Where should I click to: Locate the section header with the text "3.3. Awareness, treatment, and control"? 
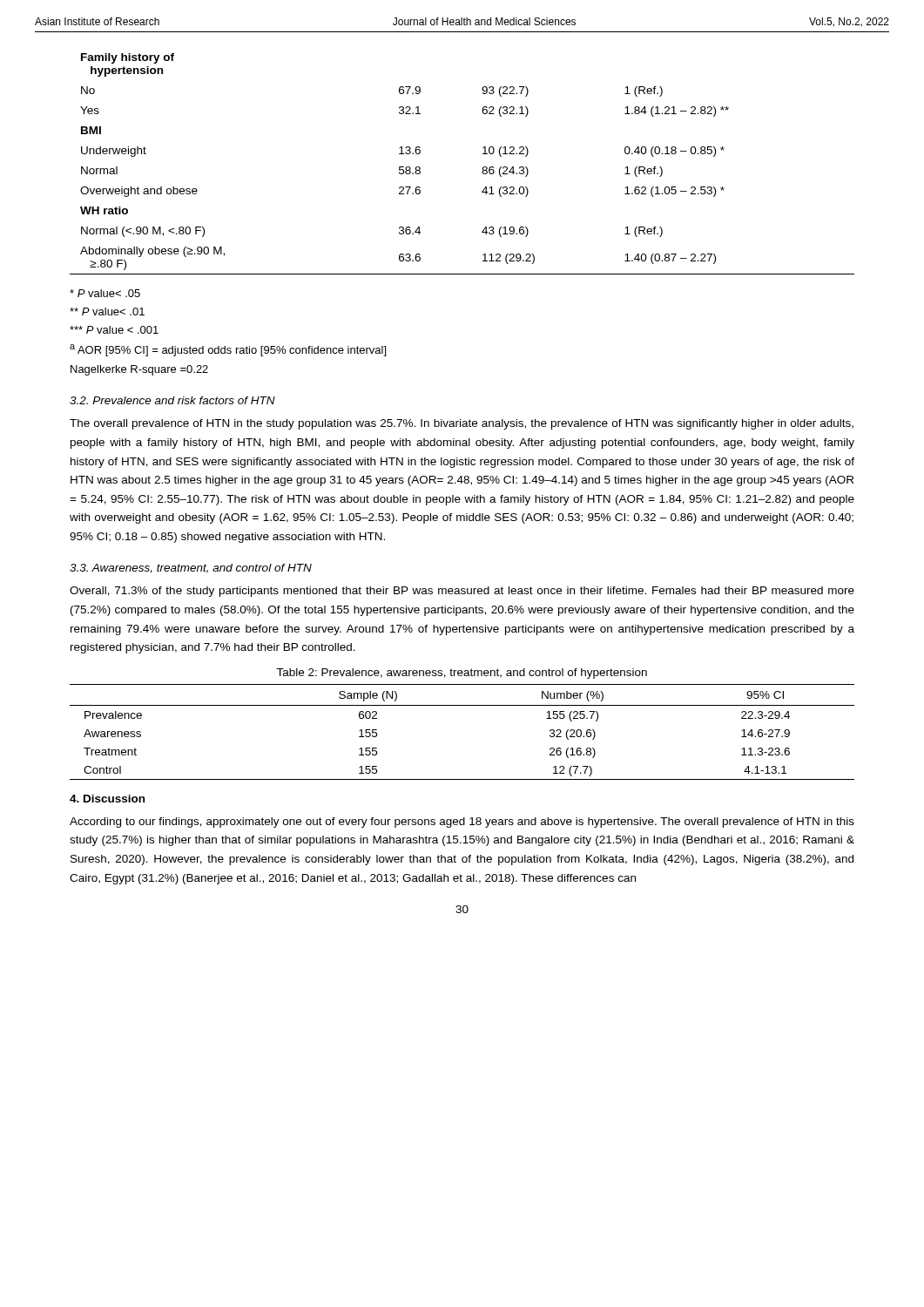tap(191, 568)
